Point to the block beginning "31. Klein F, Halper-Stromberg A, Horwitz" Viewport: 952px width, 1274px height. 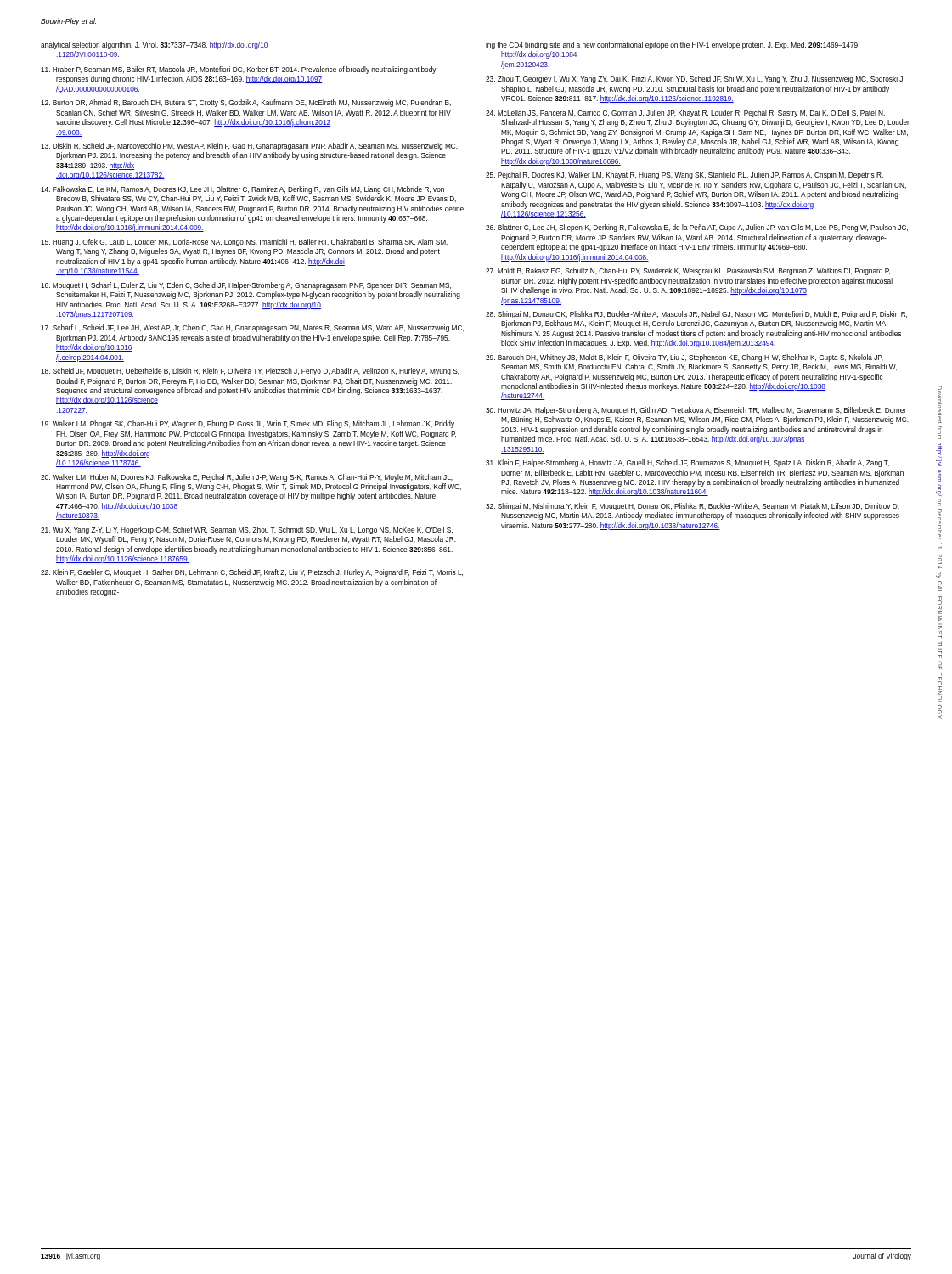[x=695, y=477]
